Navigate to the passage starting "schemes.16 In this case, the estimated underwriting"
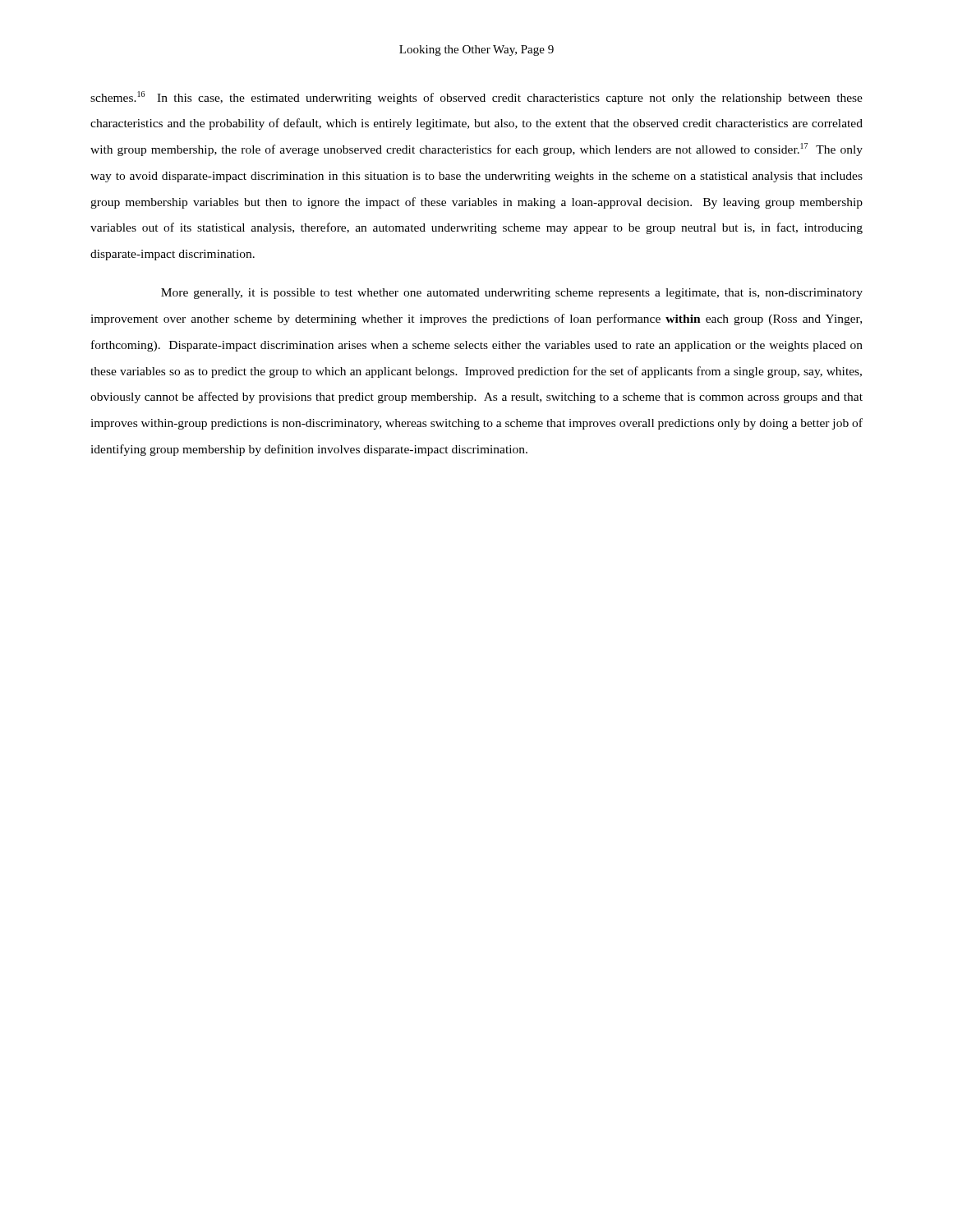 click(x=476, y=175)
